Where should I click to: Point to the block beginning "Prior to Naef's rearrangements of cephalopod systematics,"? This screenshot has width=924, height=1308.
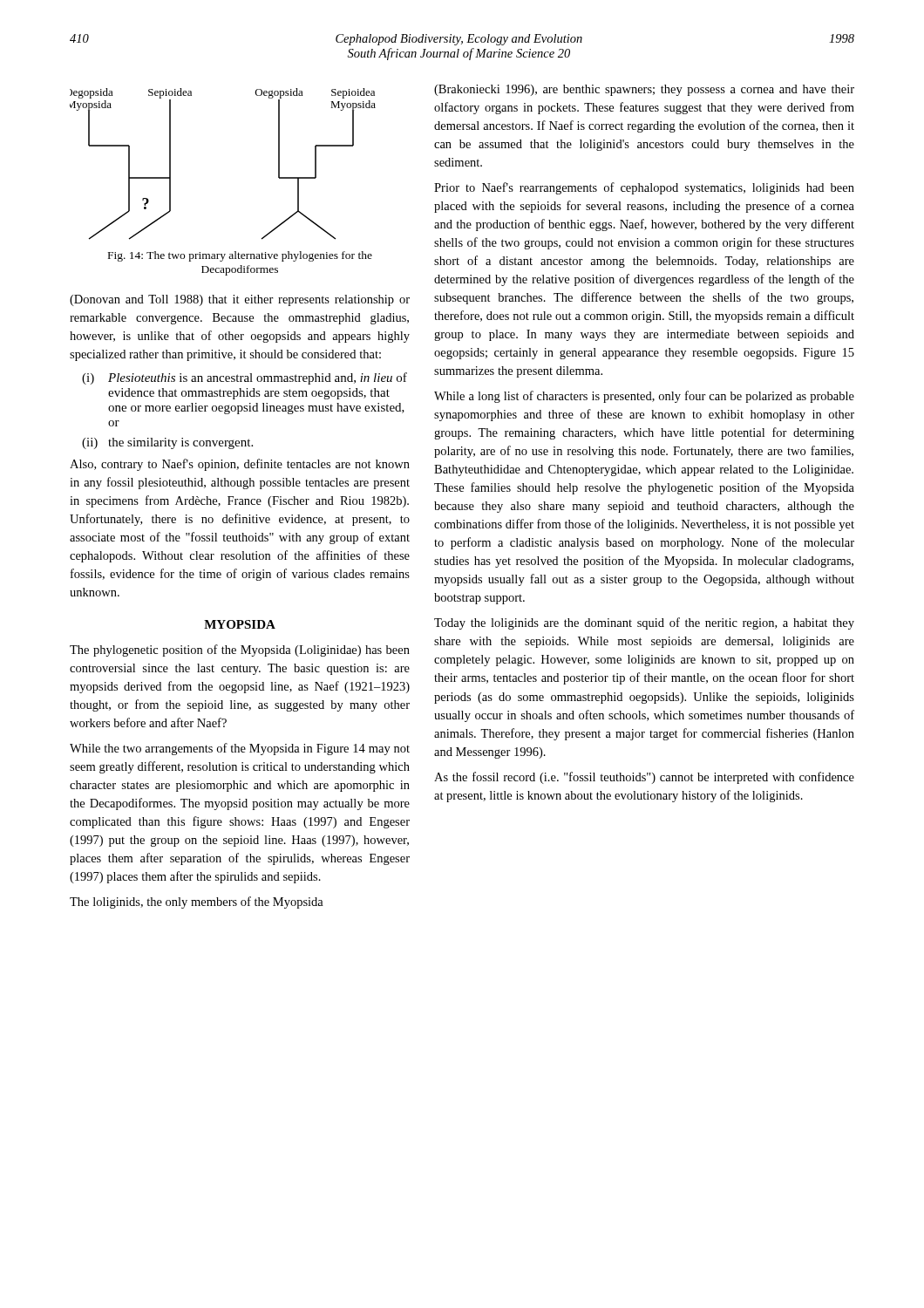[x=644, y=280]
